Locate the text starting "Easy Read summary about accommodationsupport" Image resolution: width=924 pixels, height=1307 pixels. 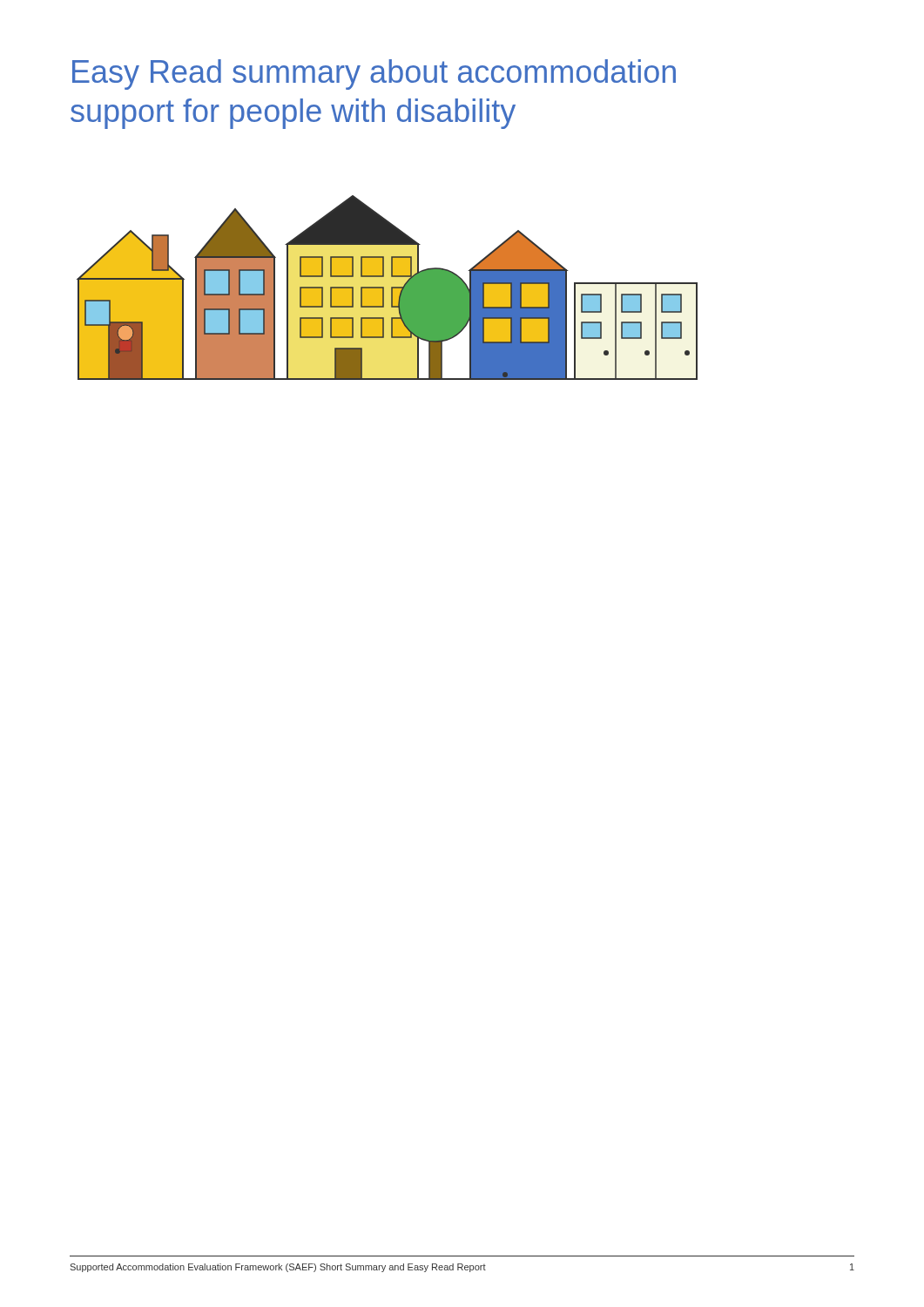(x=396, y=91)
